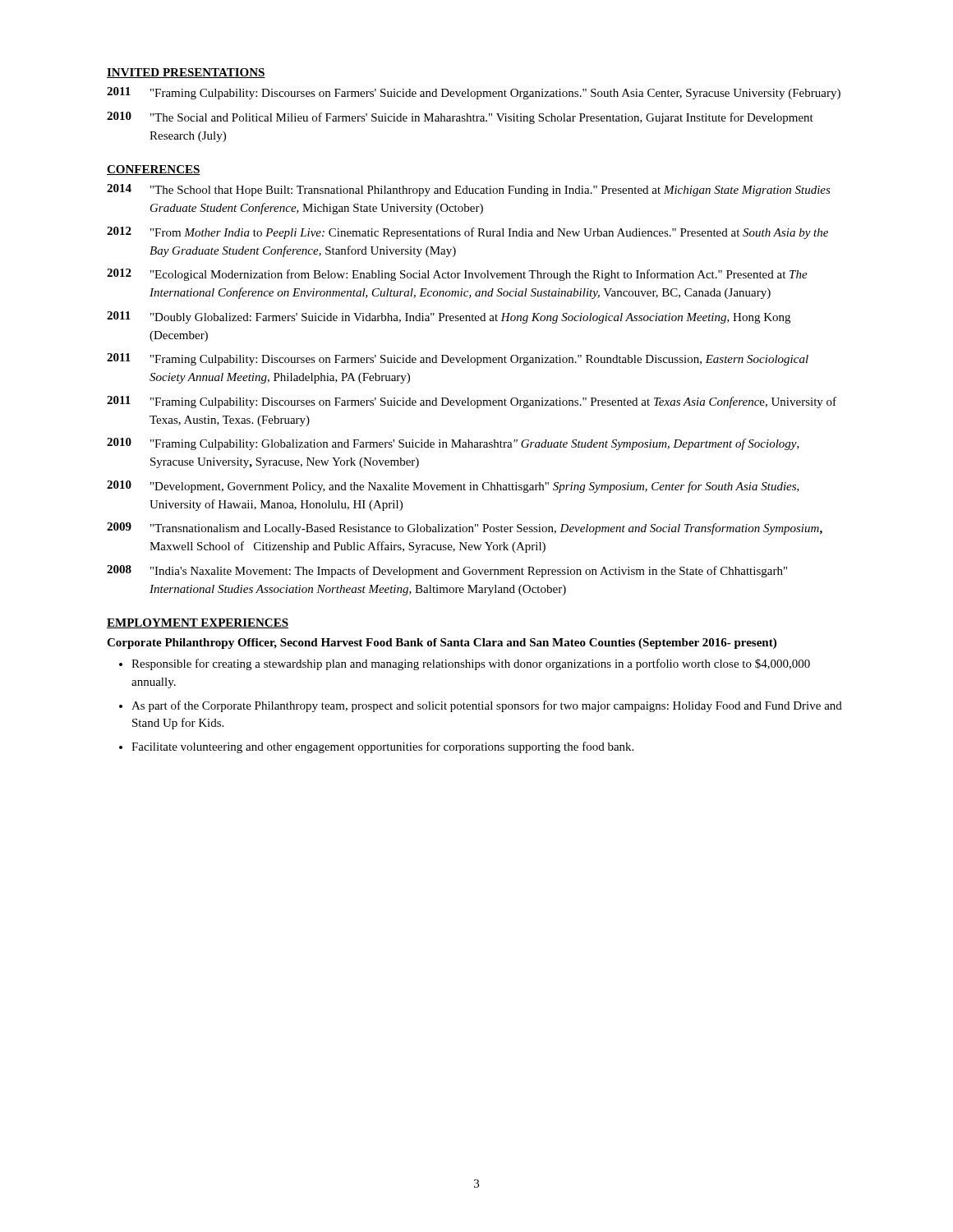
Task: Point to "INVITED PRESENTATIONS"
Action: [186, 72]
